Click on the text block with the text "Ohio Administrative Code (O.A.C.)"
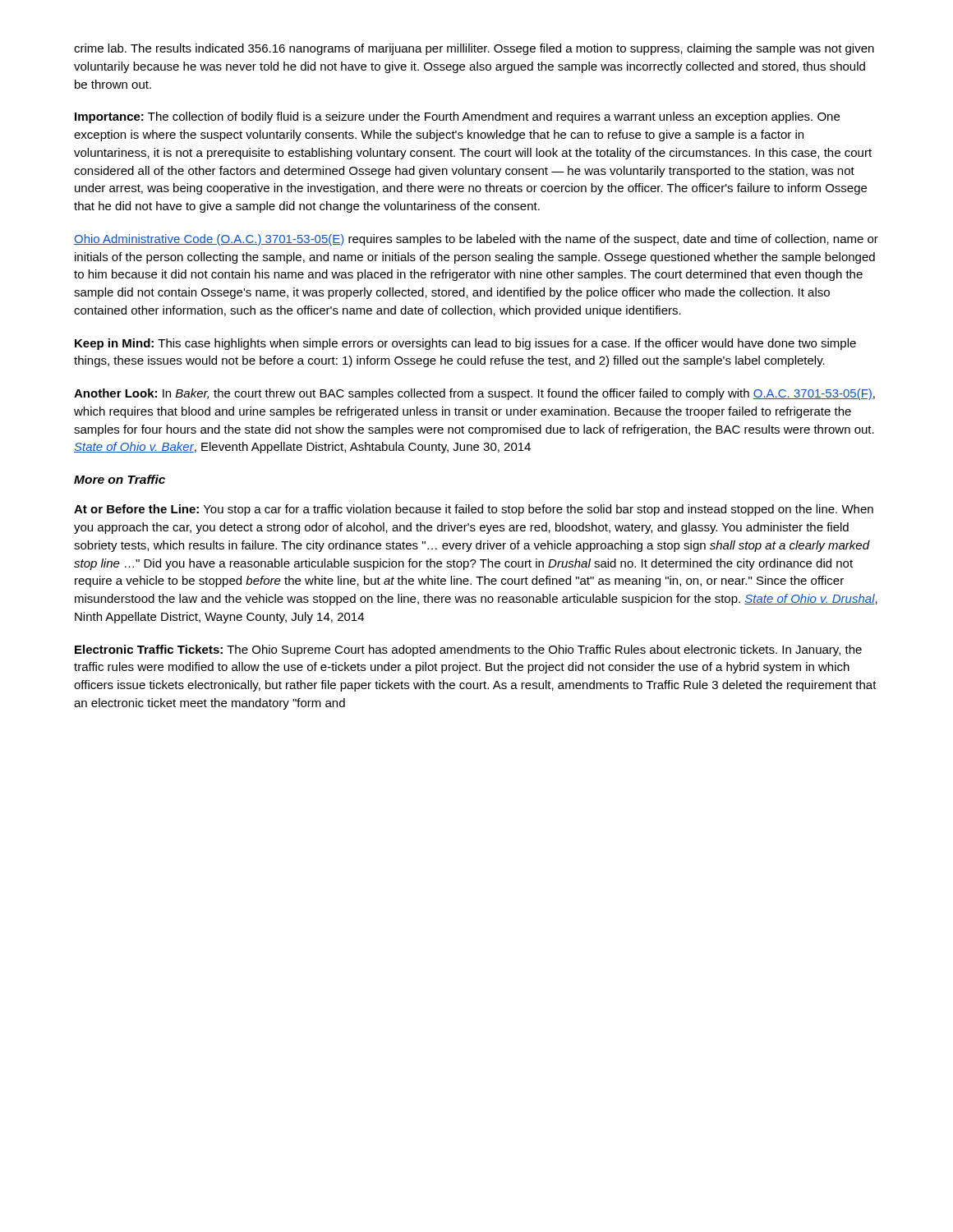 point(476,274)
